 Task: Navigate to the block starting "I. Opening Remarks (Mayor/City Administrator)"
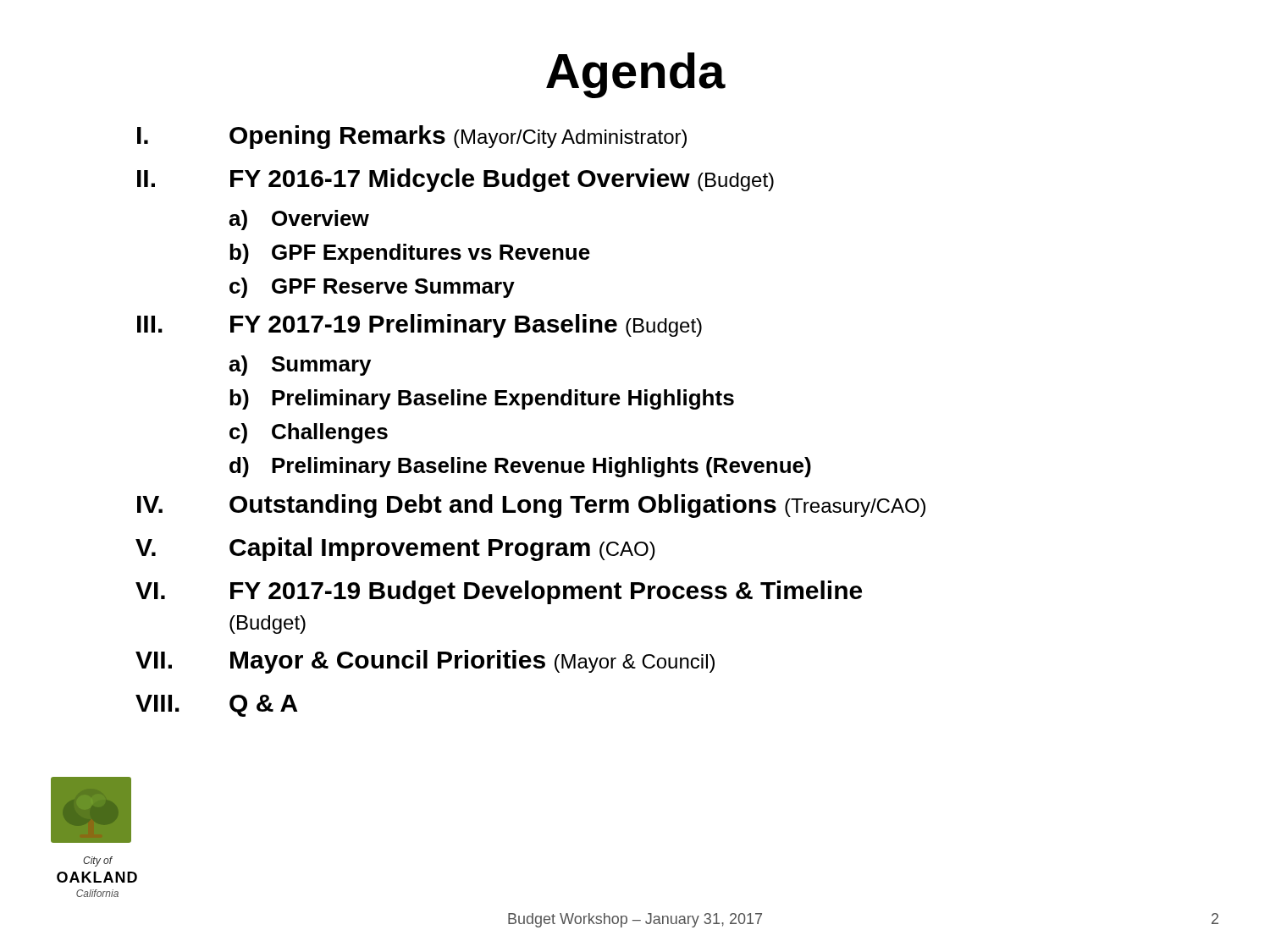412,135
